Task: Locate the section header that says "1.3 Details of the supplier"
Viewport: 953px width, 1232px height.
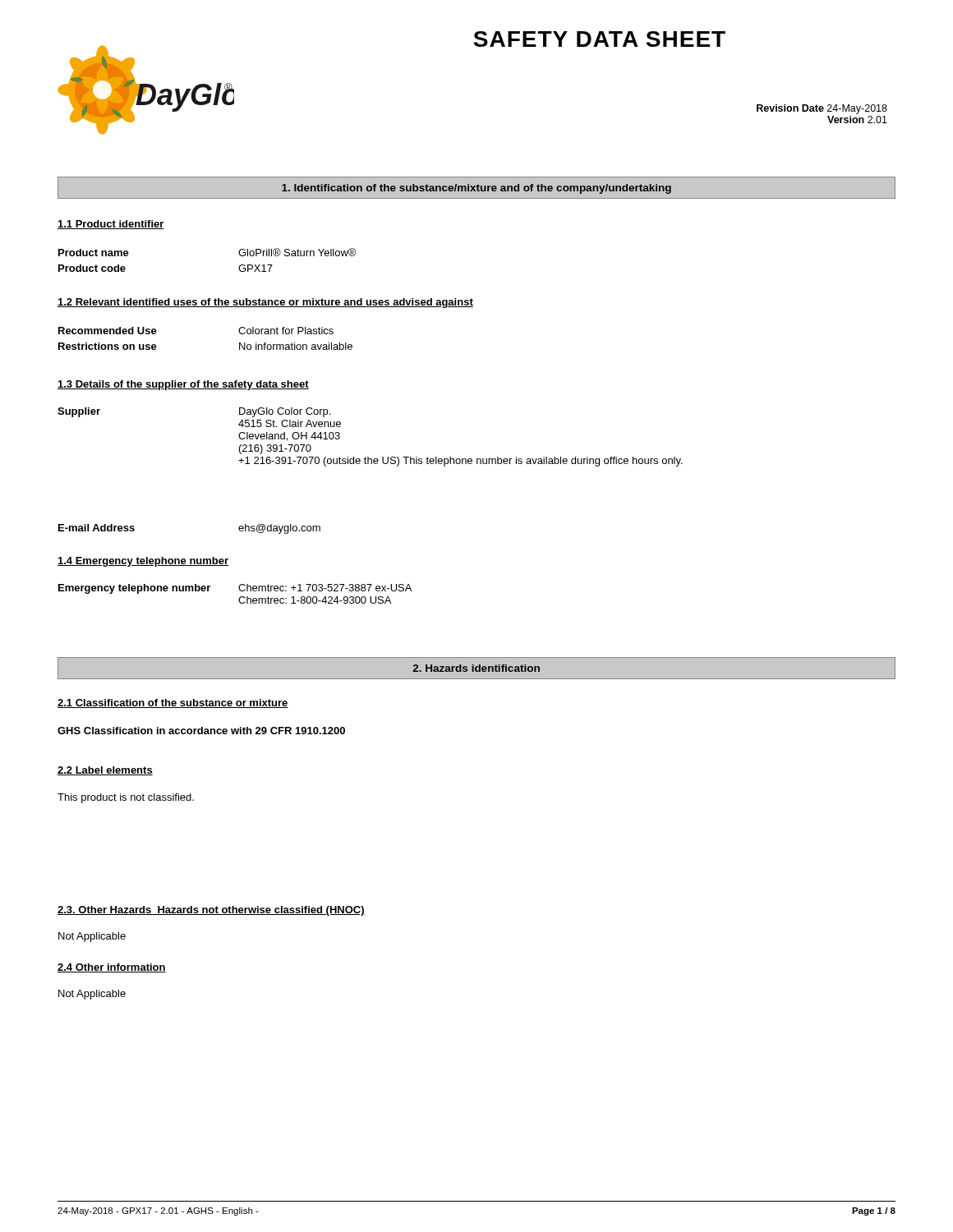Action: (183, 384)
